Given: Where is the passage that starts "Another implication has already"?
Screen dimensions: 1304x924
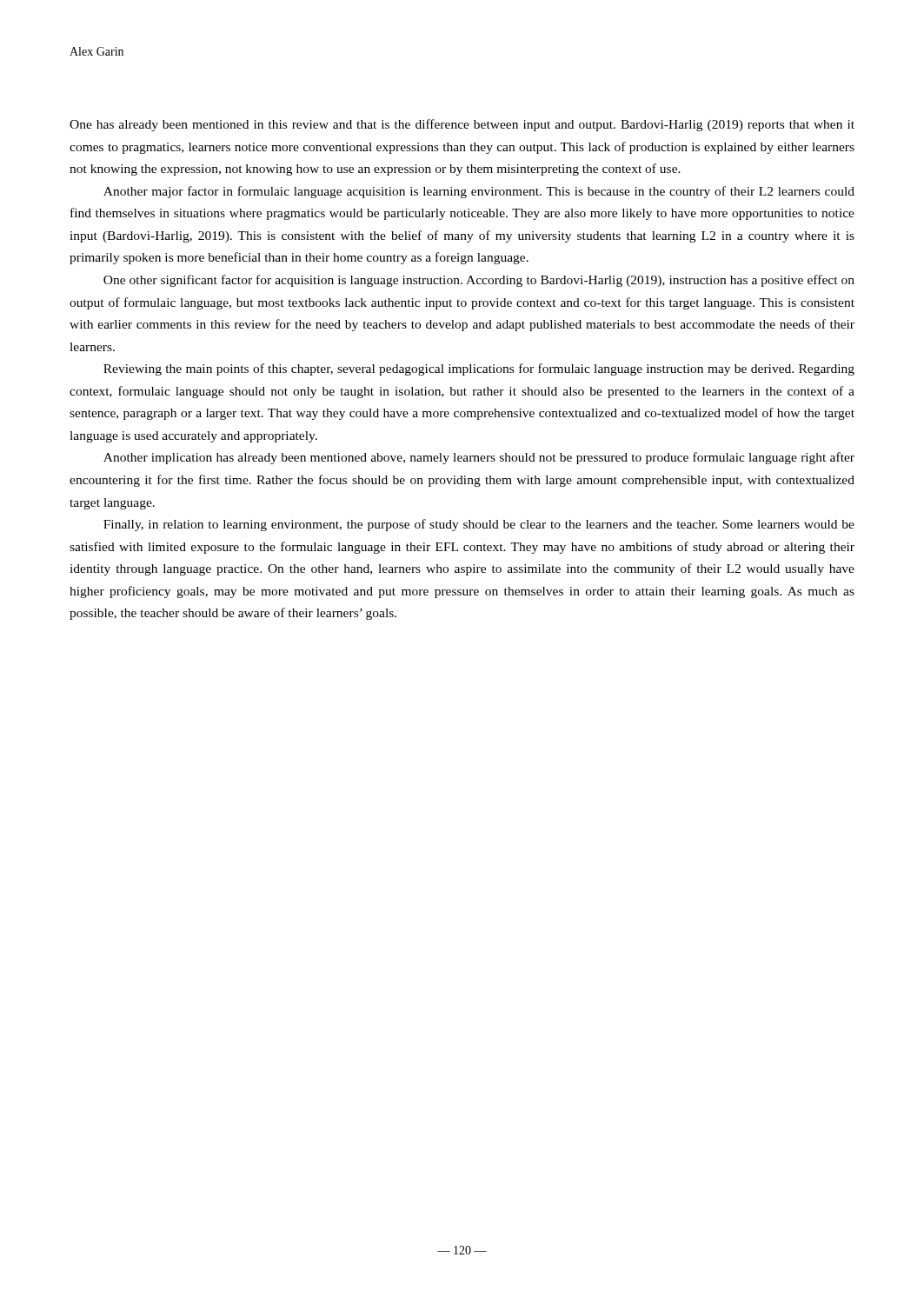Looking at the screenshot, I should (462, 480).
